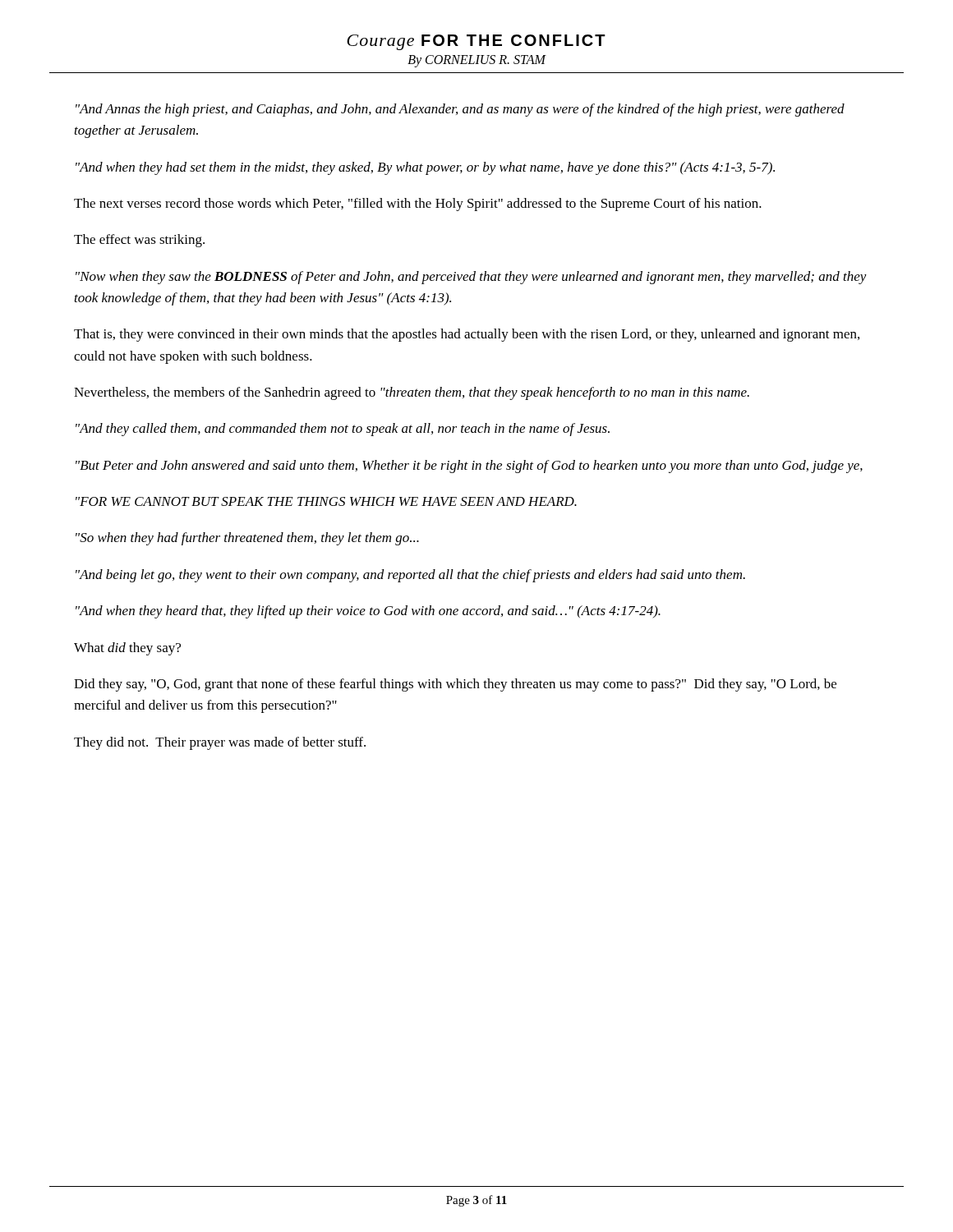Select the text block that reads ""And they called them, and commanded them"
953x1232 pixels.
(x=342, y=429)
